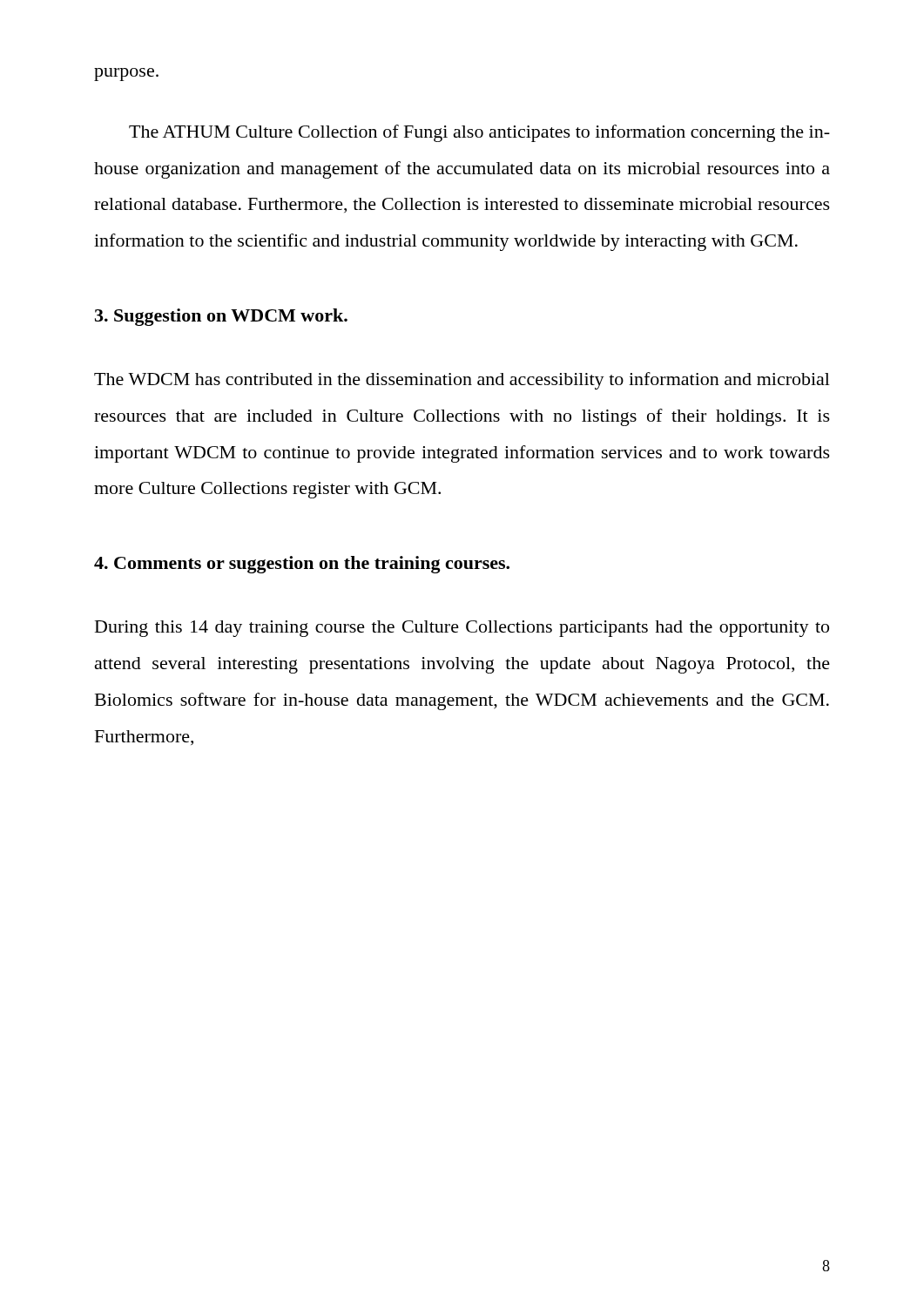Select the text block containing "The ATHUM Culture Collection of Fungi"

(x=479, y=133)
